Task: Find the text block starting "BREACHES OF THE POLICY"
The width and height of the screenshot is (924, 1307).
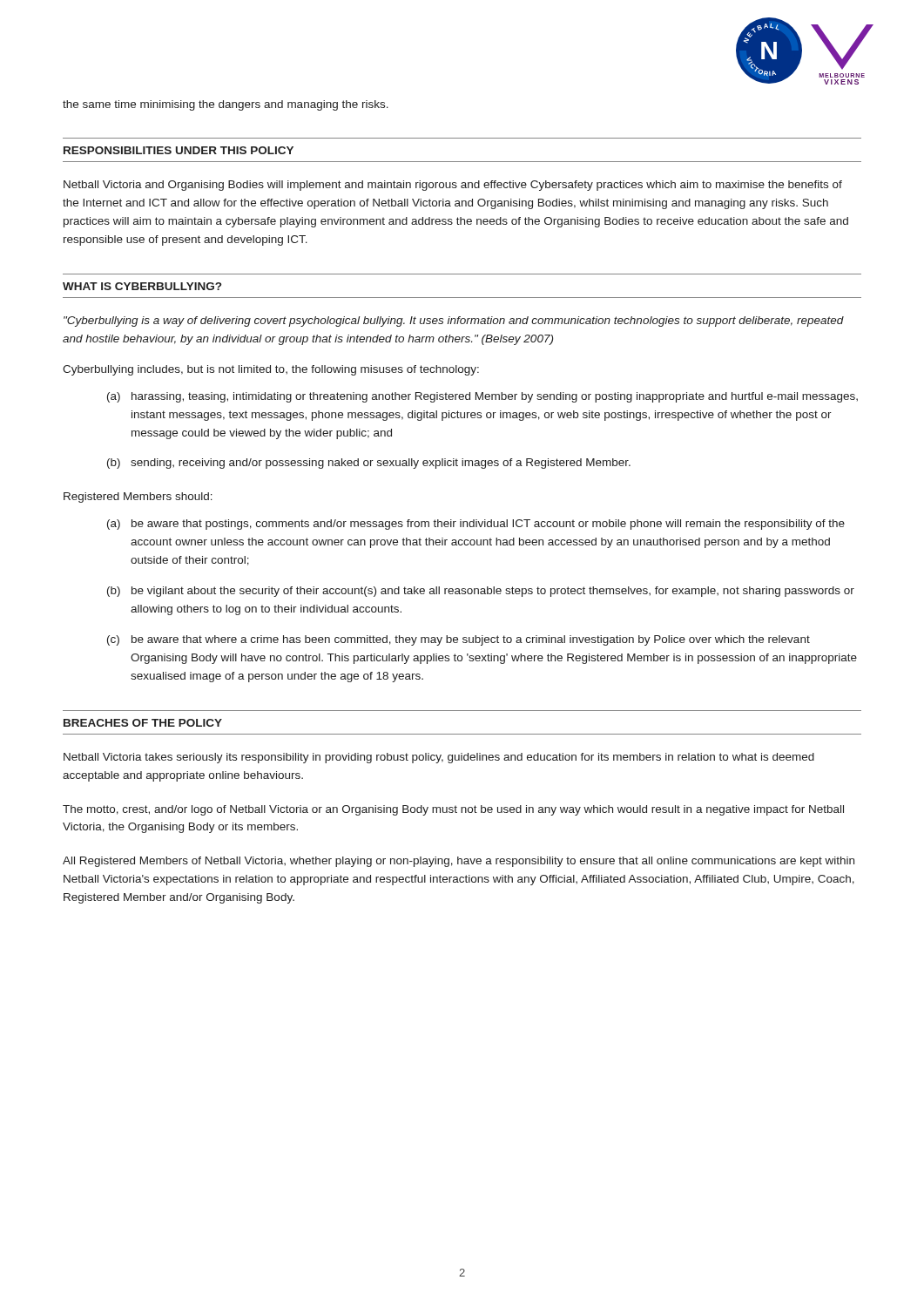Action: pos(142,723)
